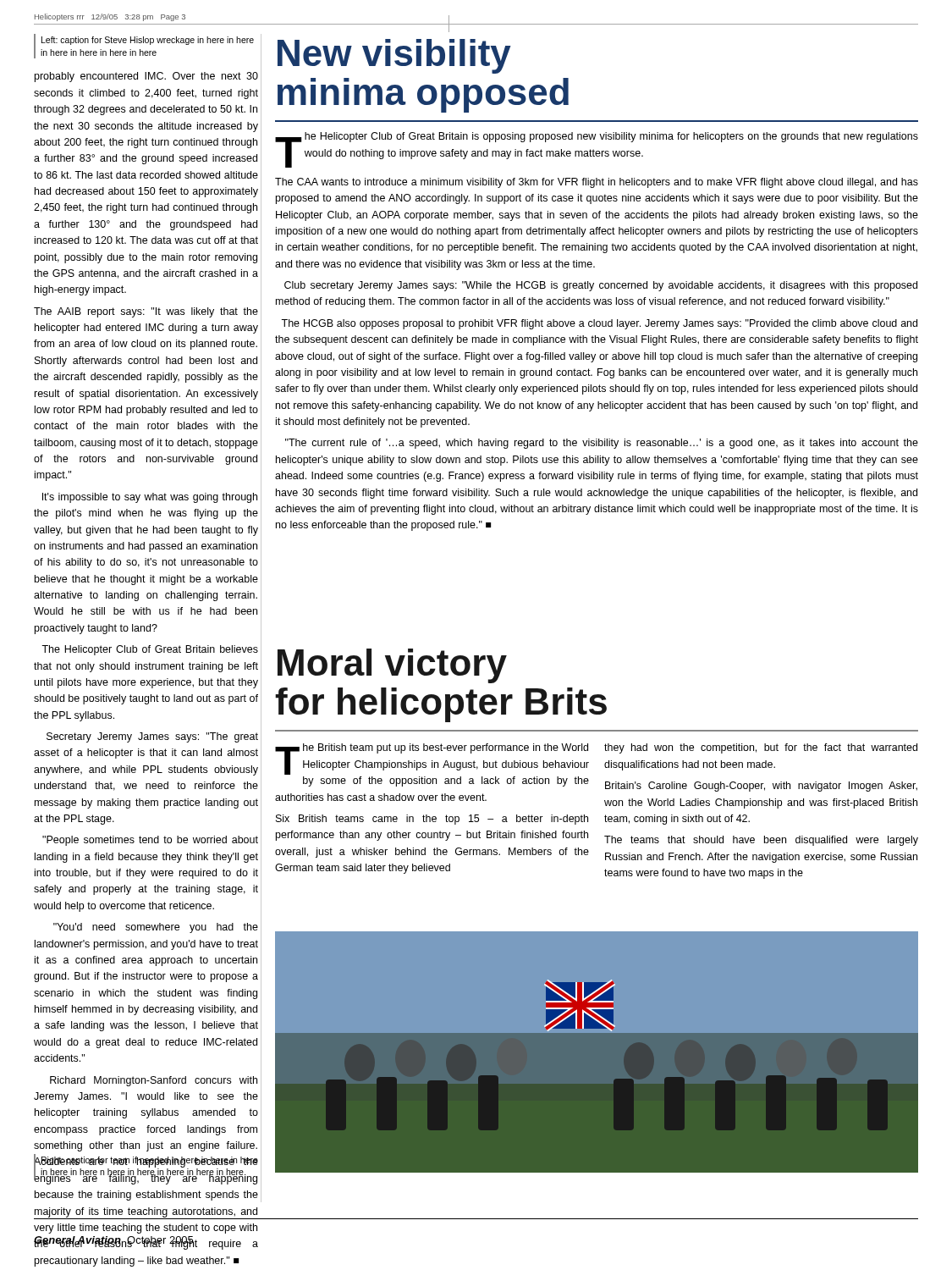Locate the passage starting "Moral victoryfor helicopter"
The width and height of the screenshot is (952, 1270).
[442, 683]
